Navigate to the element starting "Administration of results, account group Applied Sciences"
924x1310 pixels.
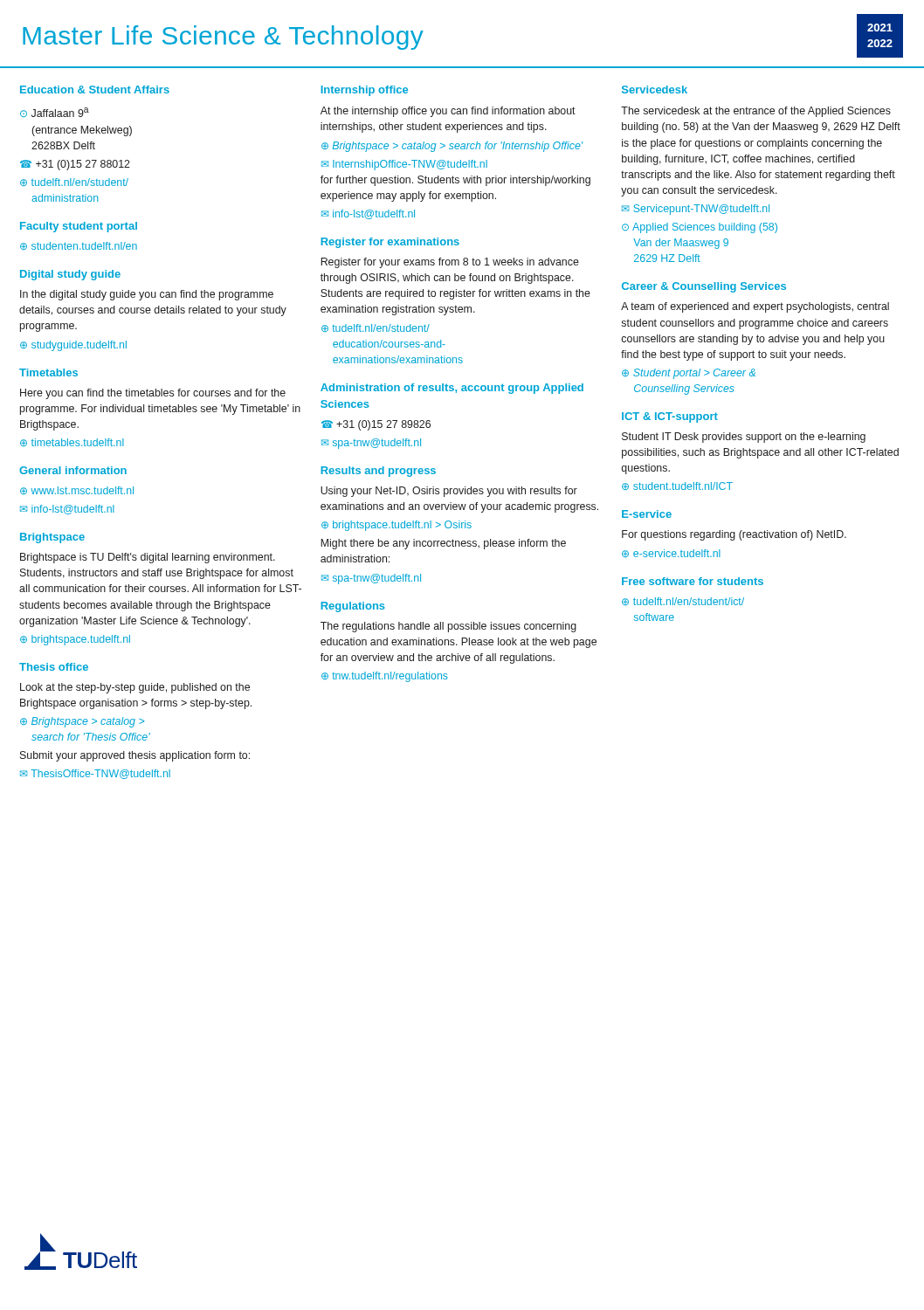pyautogui.click(x=452, y=395)
